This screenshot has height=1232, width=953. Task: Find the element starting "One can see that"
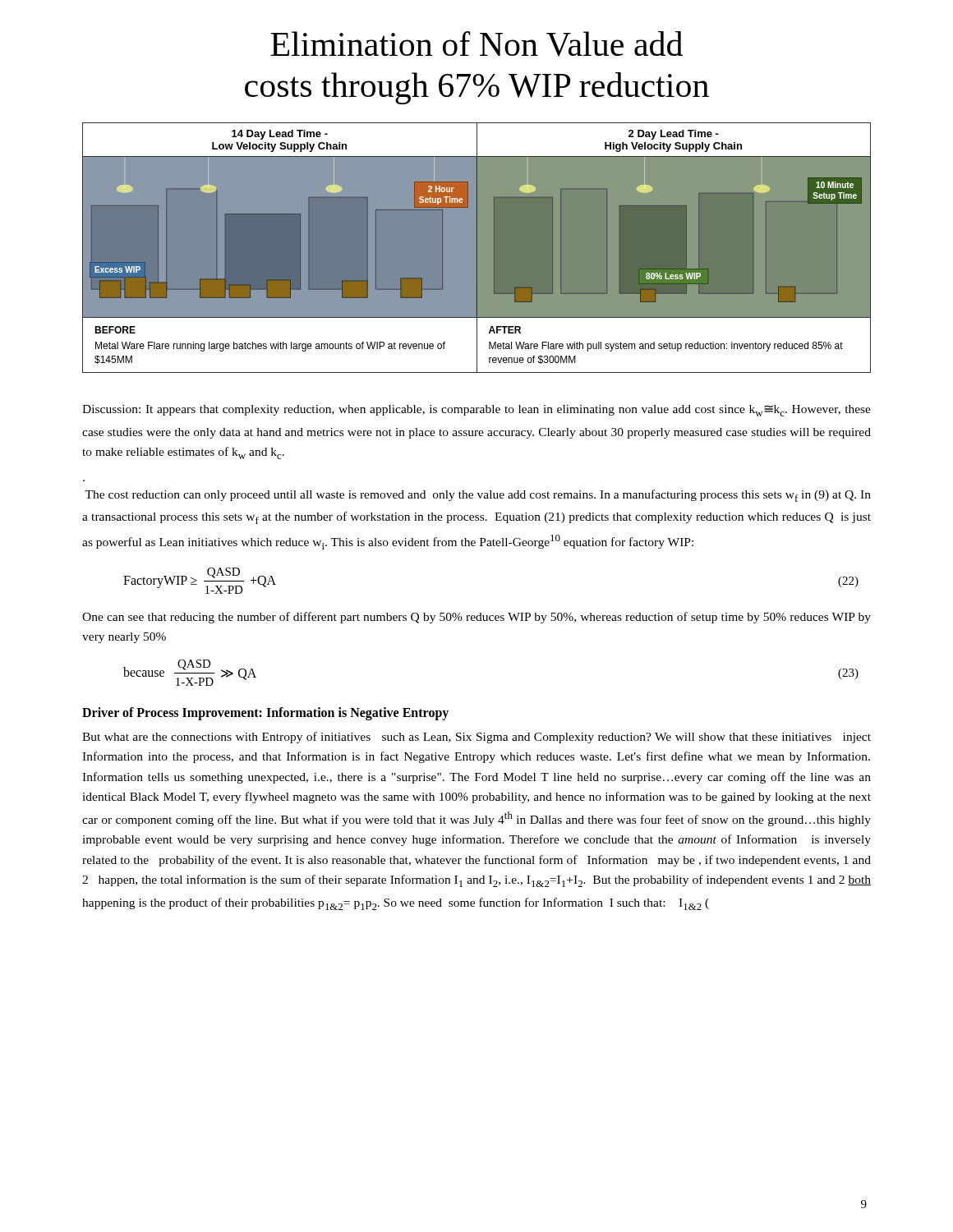[476, 626]
